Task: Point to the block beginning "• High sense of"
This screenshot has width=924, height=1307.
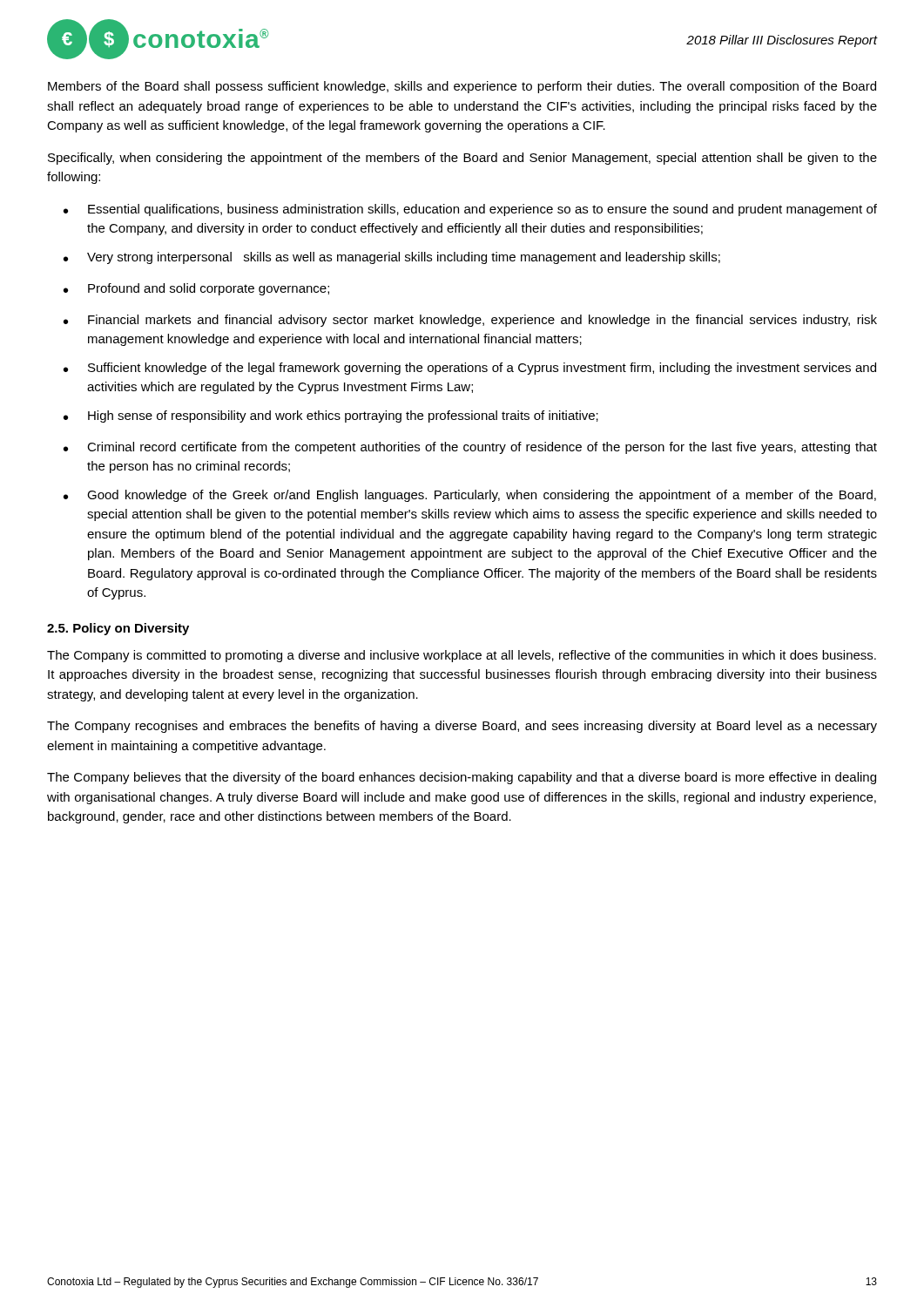Action: (470, 417)
